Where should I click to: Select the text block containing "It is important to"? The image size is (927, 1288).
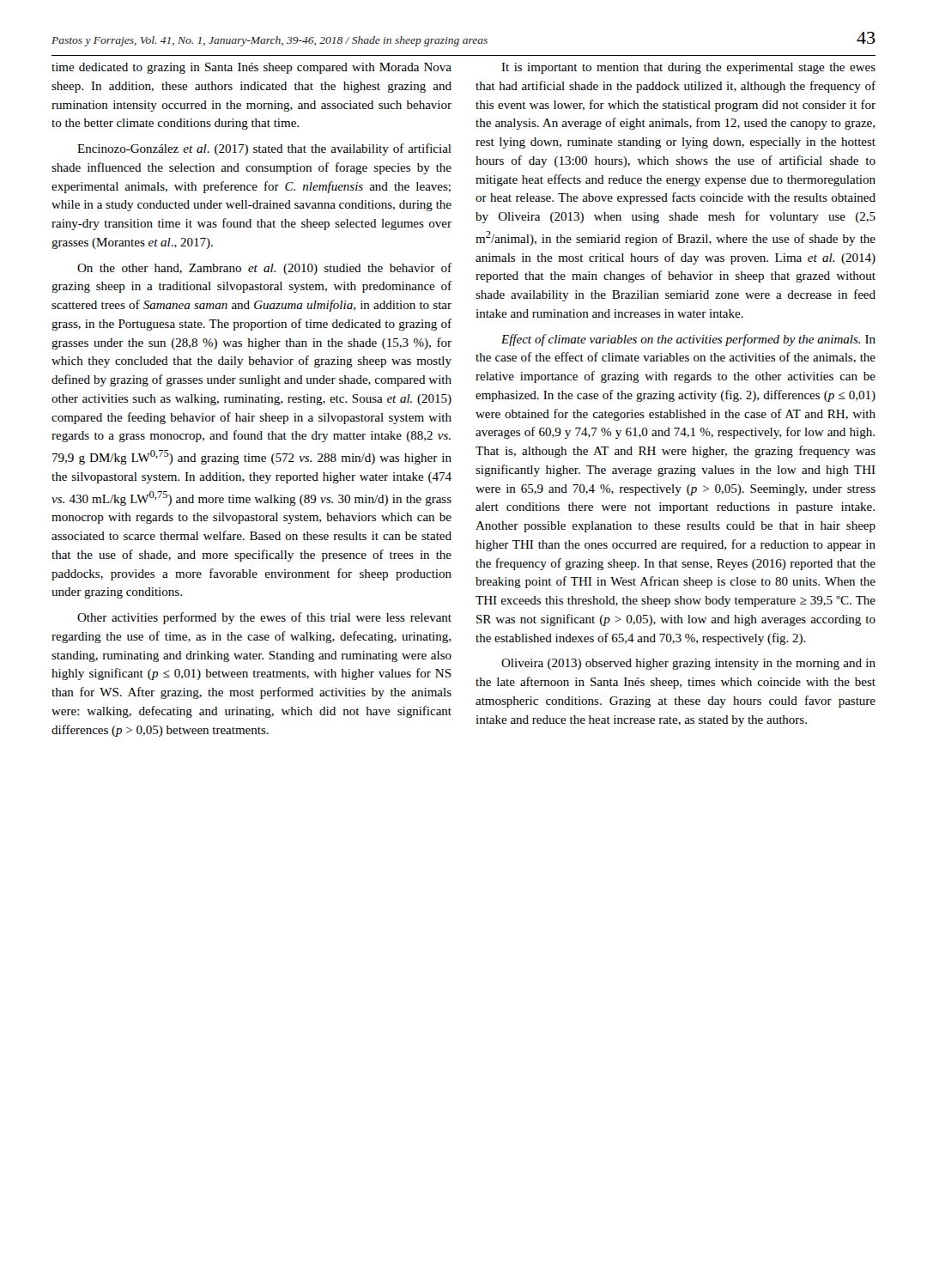tap(676, 394)
